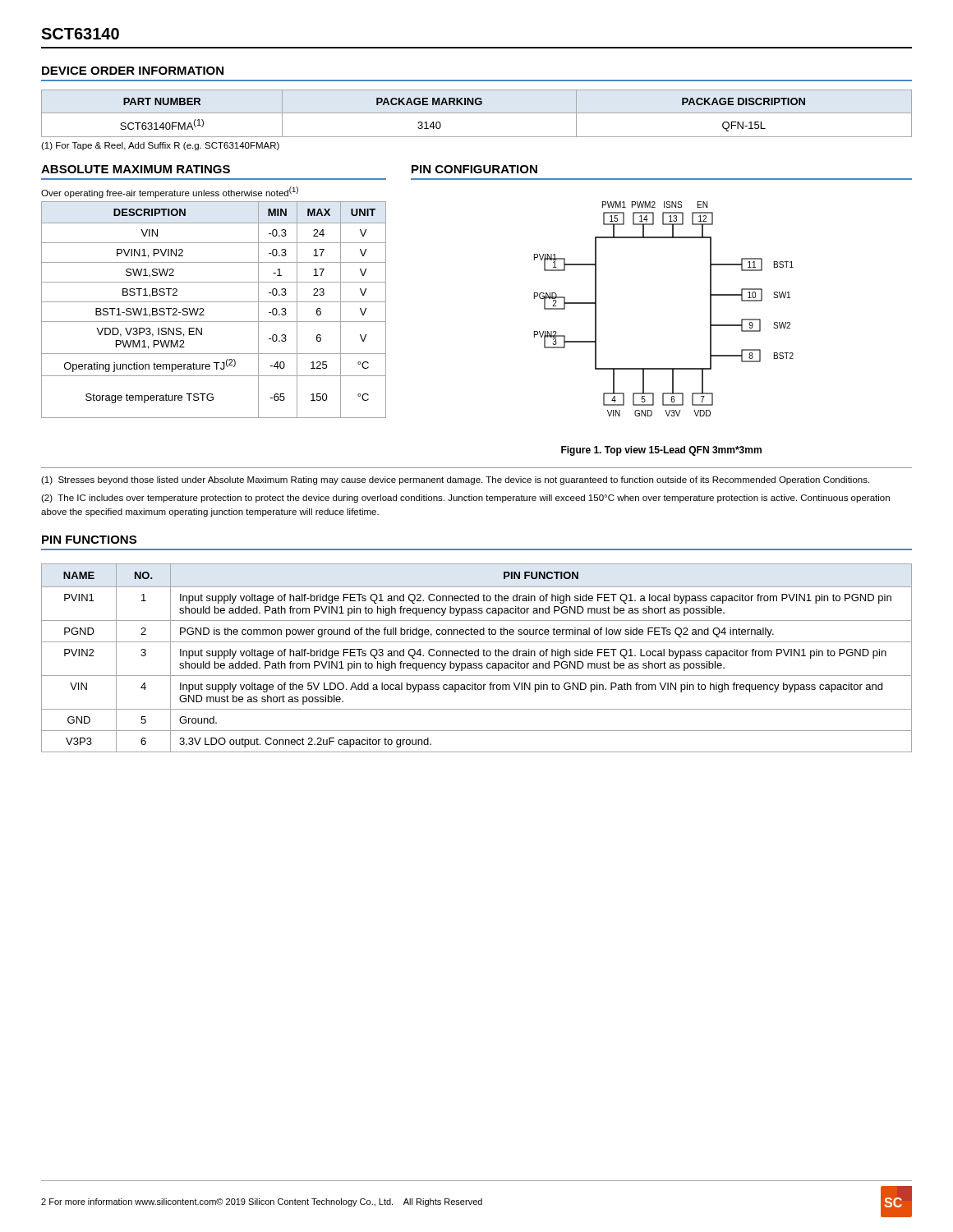953x1232 pixels.
Task: Click on the text block starting "ABSOLUTE MAXIMUM RATINGS"
Action: (136, 169)
